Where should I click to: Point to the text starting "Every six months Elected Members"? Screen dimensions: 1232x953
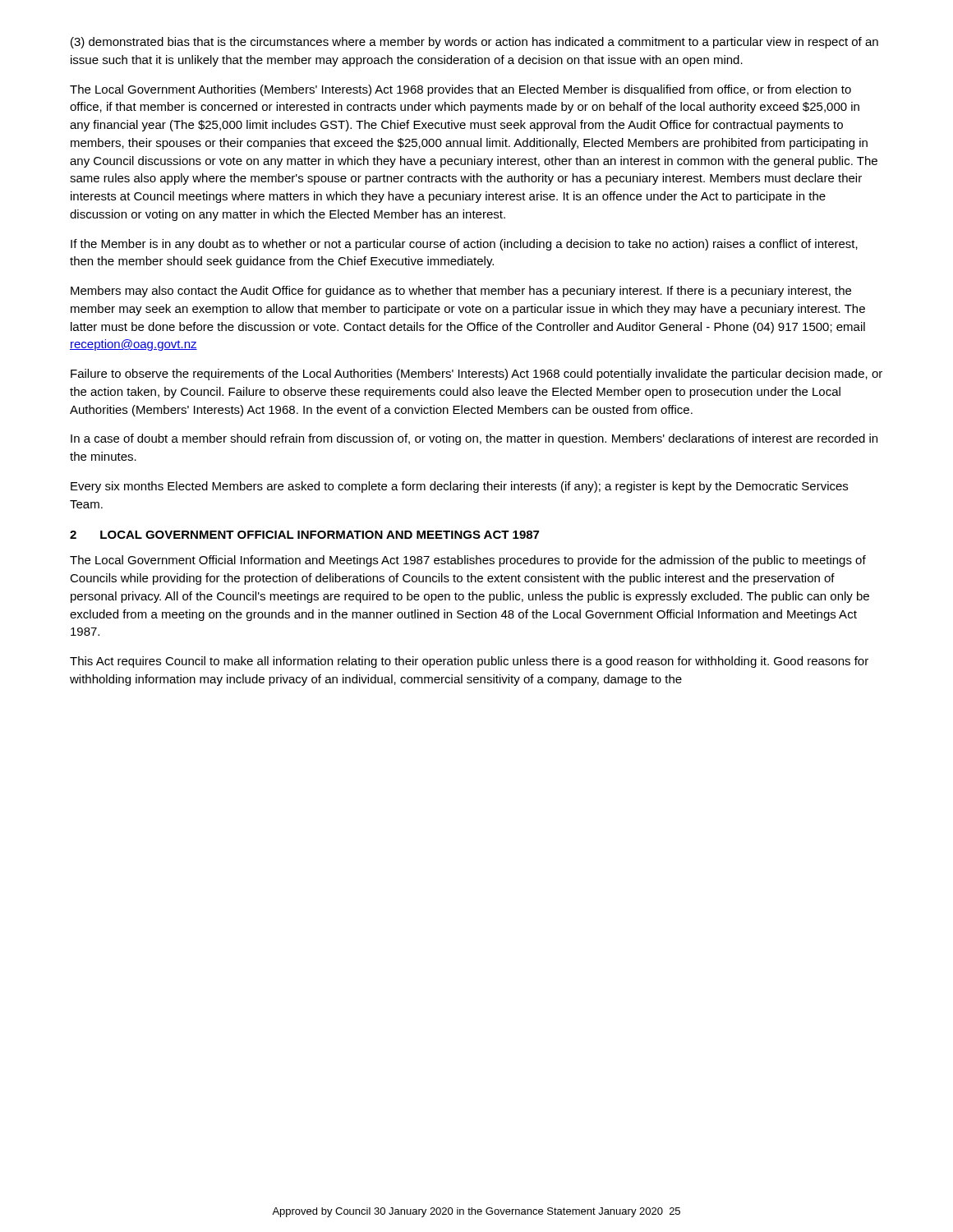[459, 495]
